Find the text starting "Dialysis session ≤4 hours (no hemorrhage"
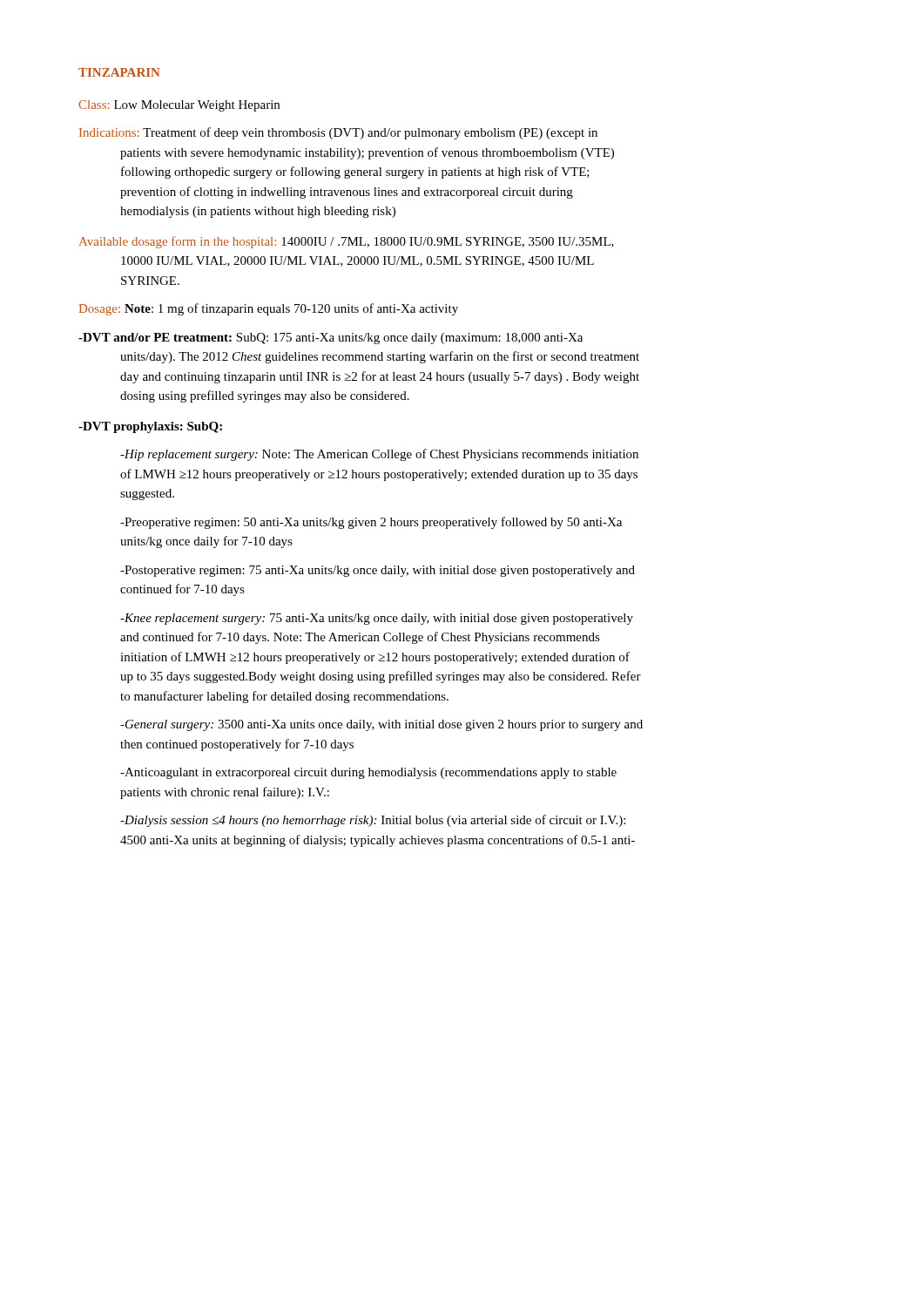 pos(483,830)
